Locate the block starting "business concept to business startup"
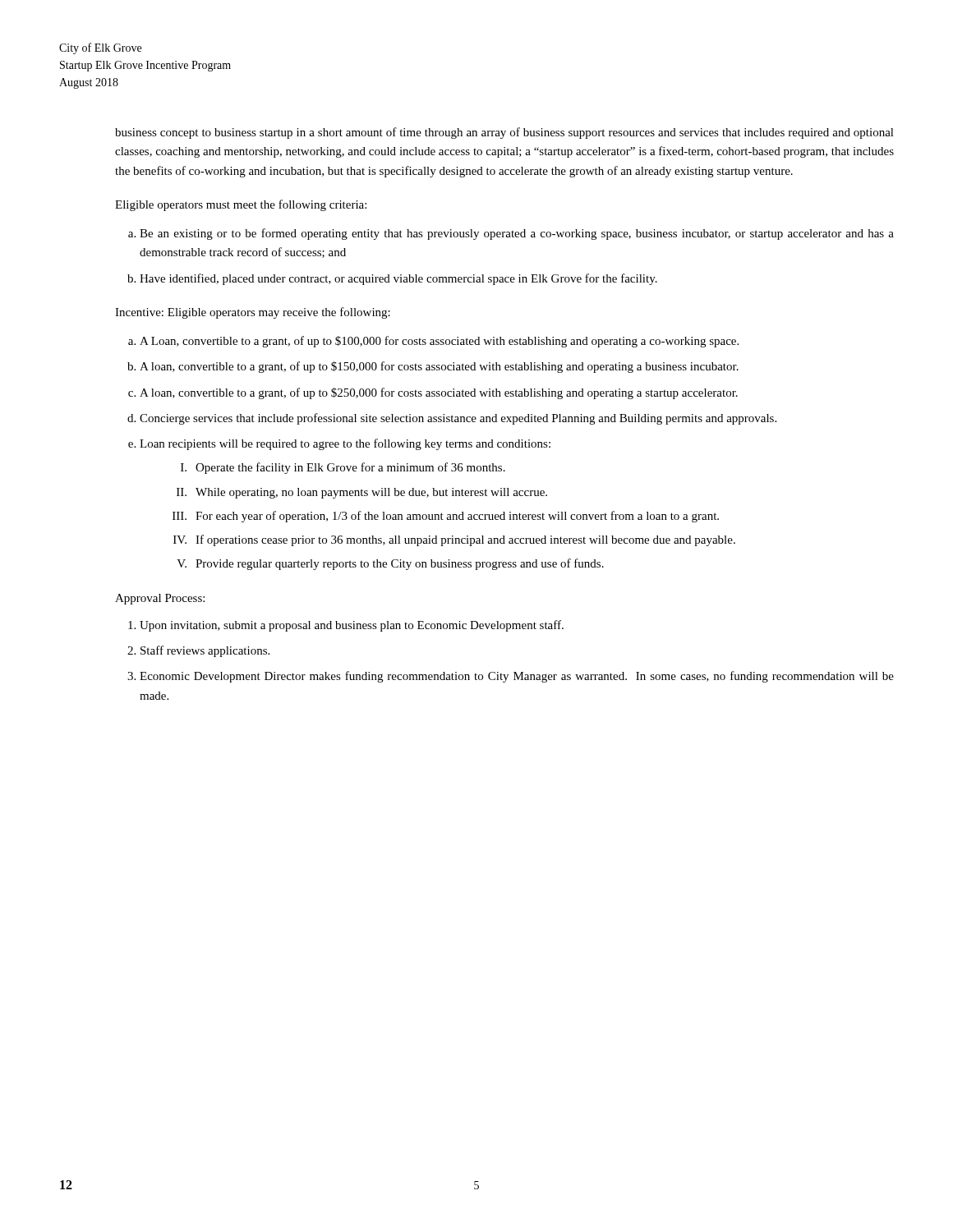 pyautogui.click(x=504, y=151)
